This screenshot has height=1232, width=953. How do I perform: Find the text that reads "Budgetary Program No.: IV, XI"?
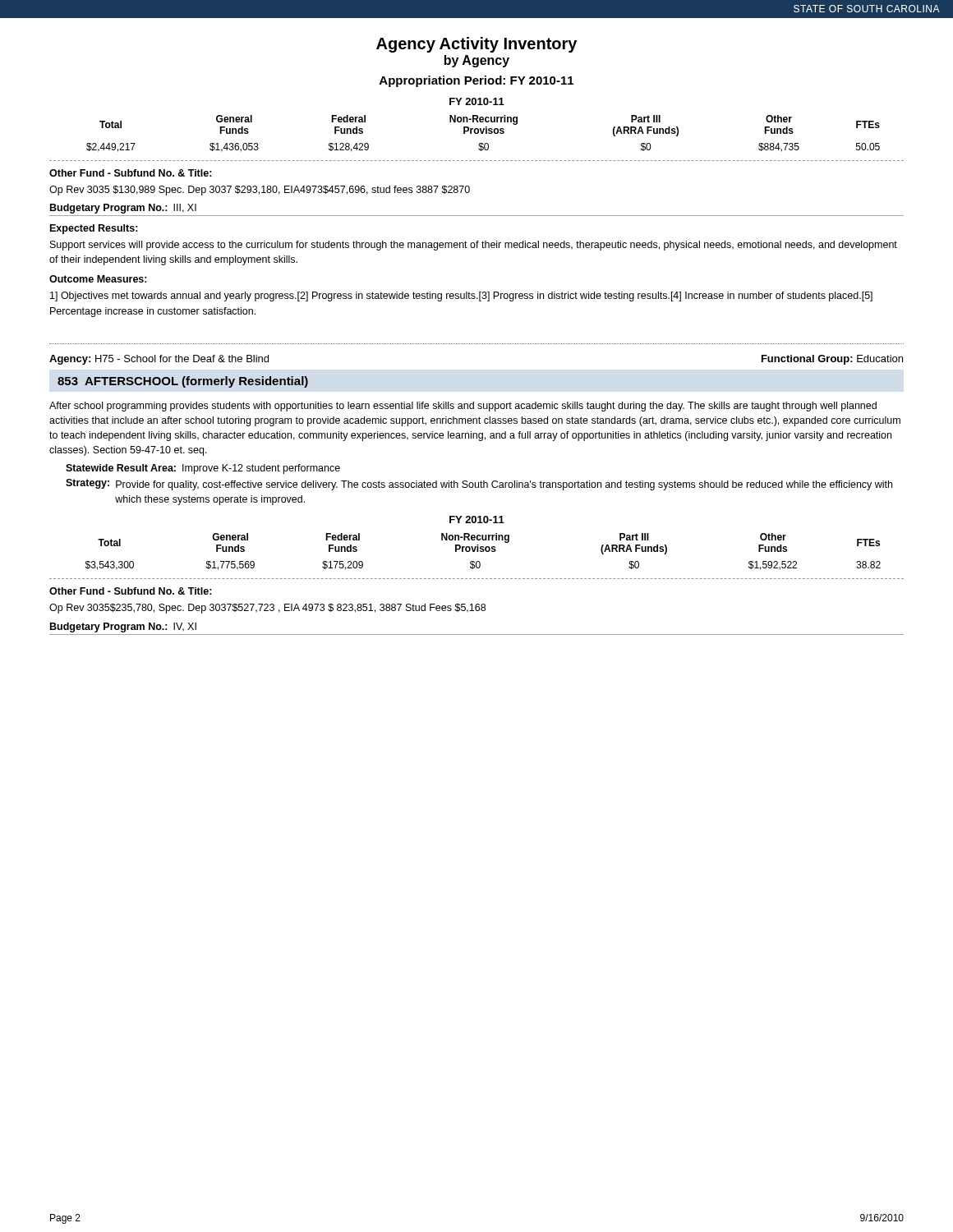[x=123, y=626]
